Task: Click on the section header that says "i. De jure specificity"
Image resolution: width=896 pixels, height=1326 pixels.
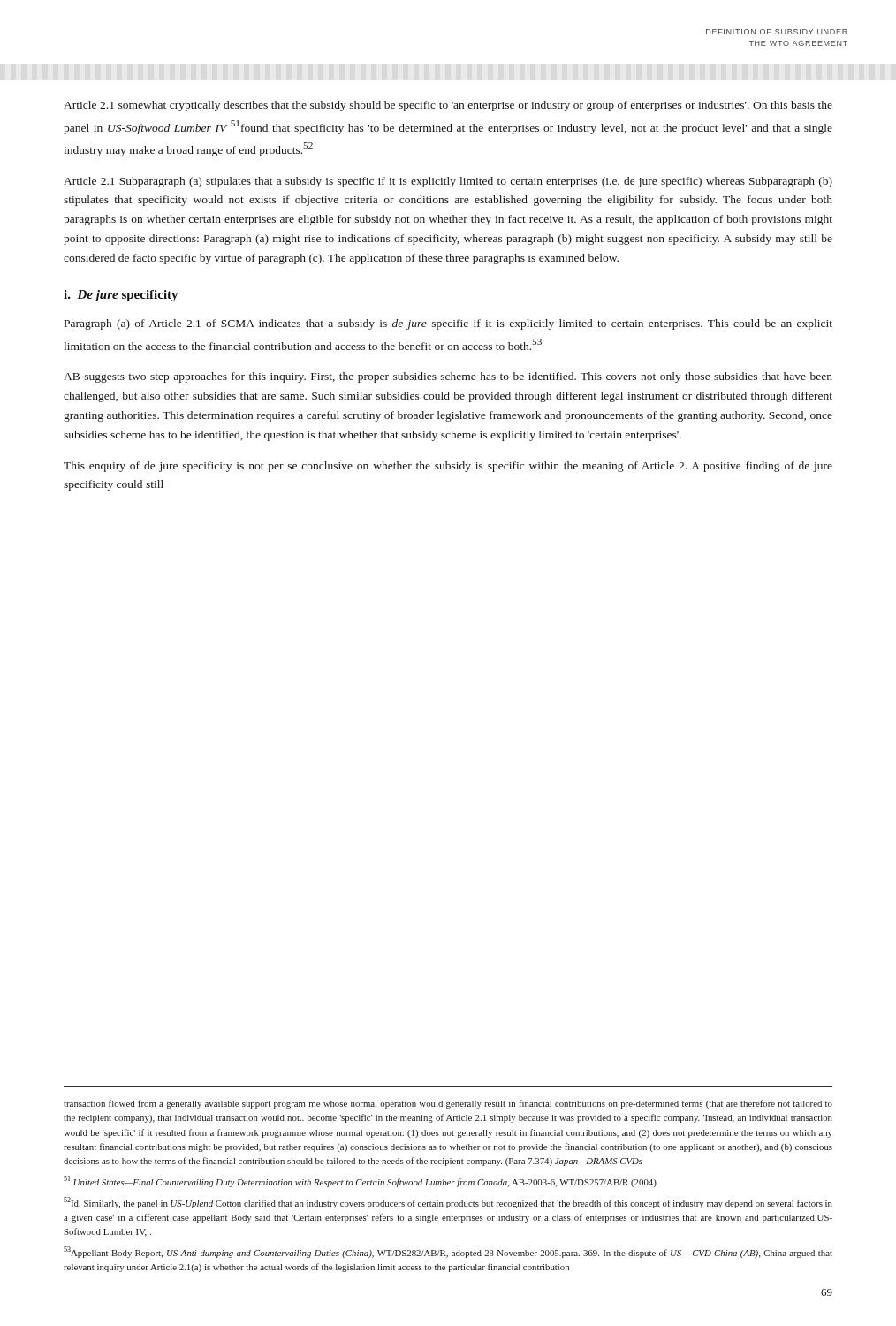Action: [x=121, y=294]
